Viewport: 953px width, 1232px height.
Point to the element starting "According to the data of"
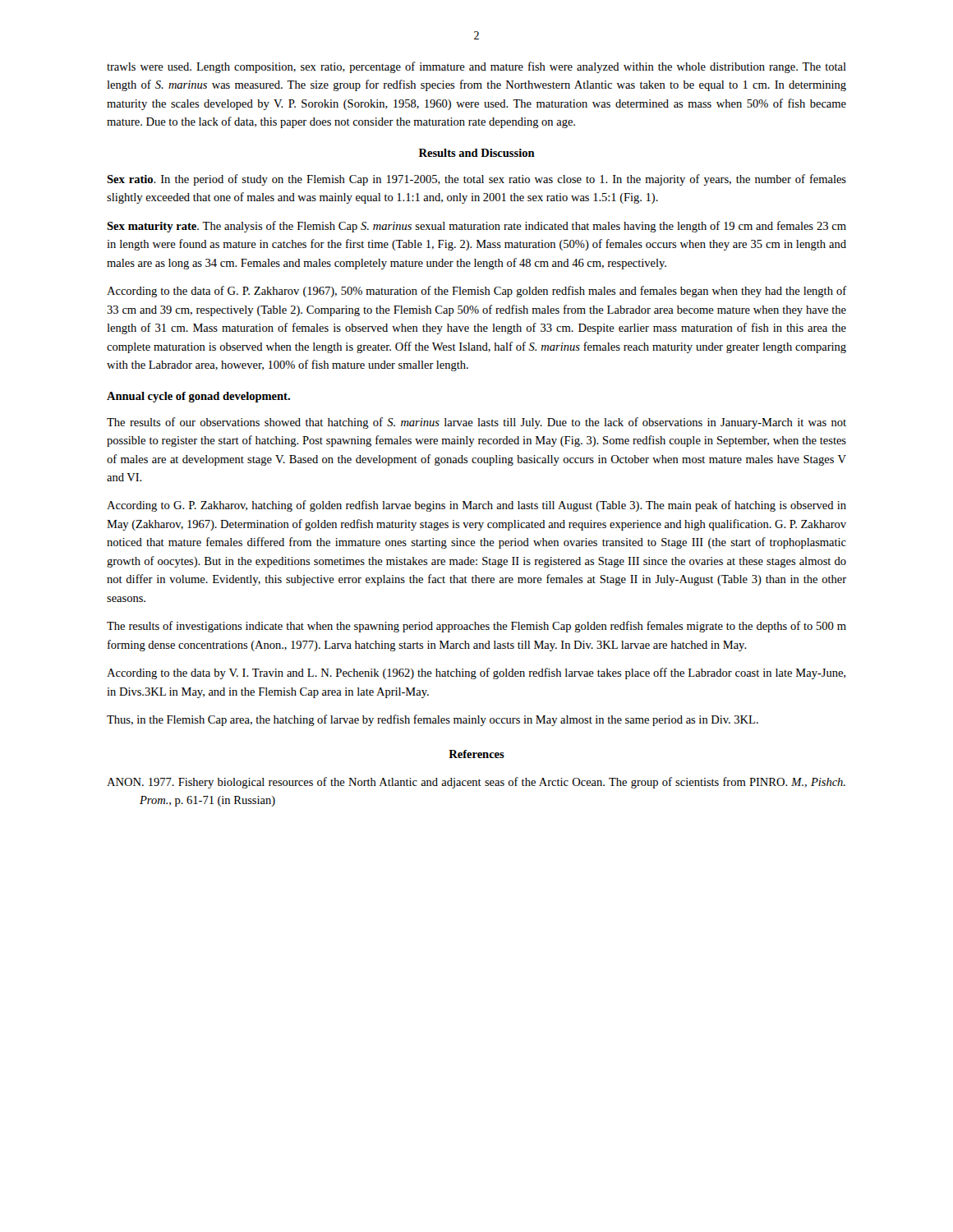476,328
